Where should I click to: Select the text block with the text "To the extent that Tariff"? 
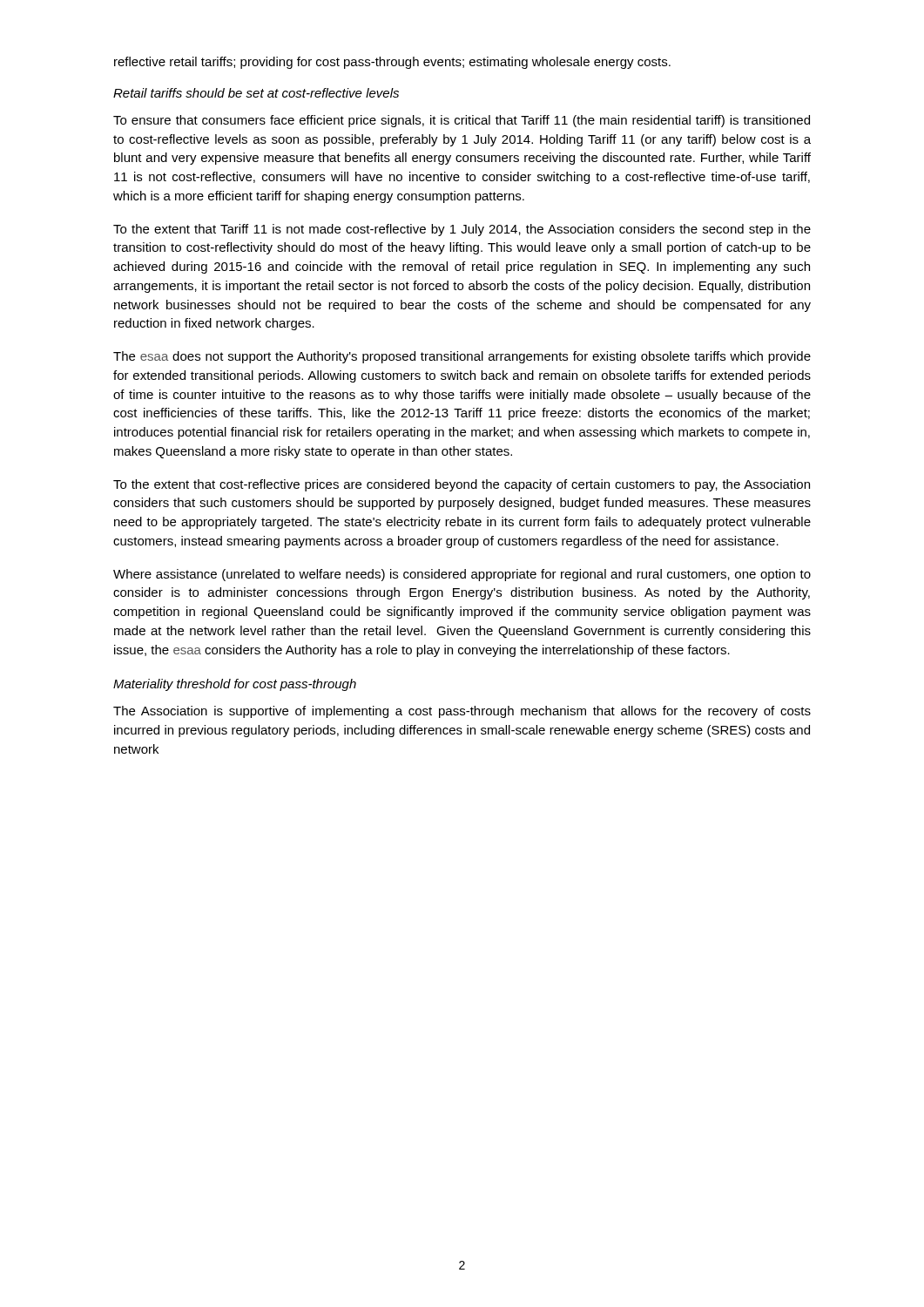462,276
